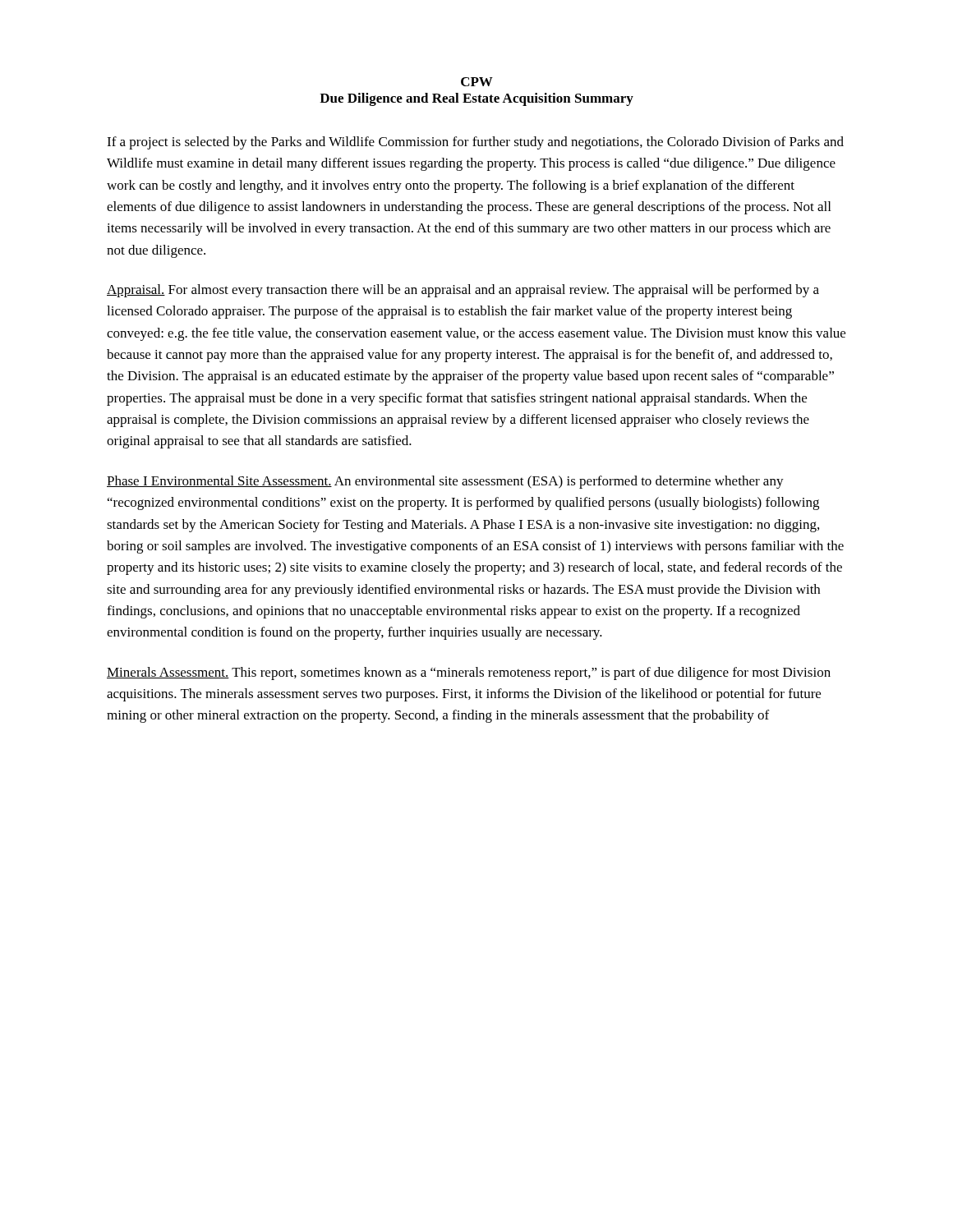Viewport: 953px width, 1232px height.
Task: Point to the block beginning "Phase I Environmental Site"
Action: [x=475, y=556]
